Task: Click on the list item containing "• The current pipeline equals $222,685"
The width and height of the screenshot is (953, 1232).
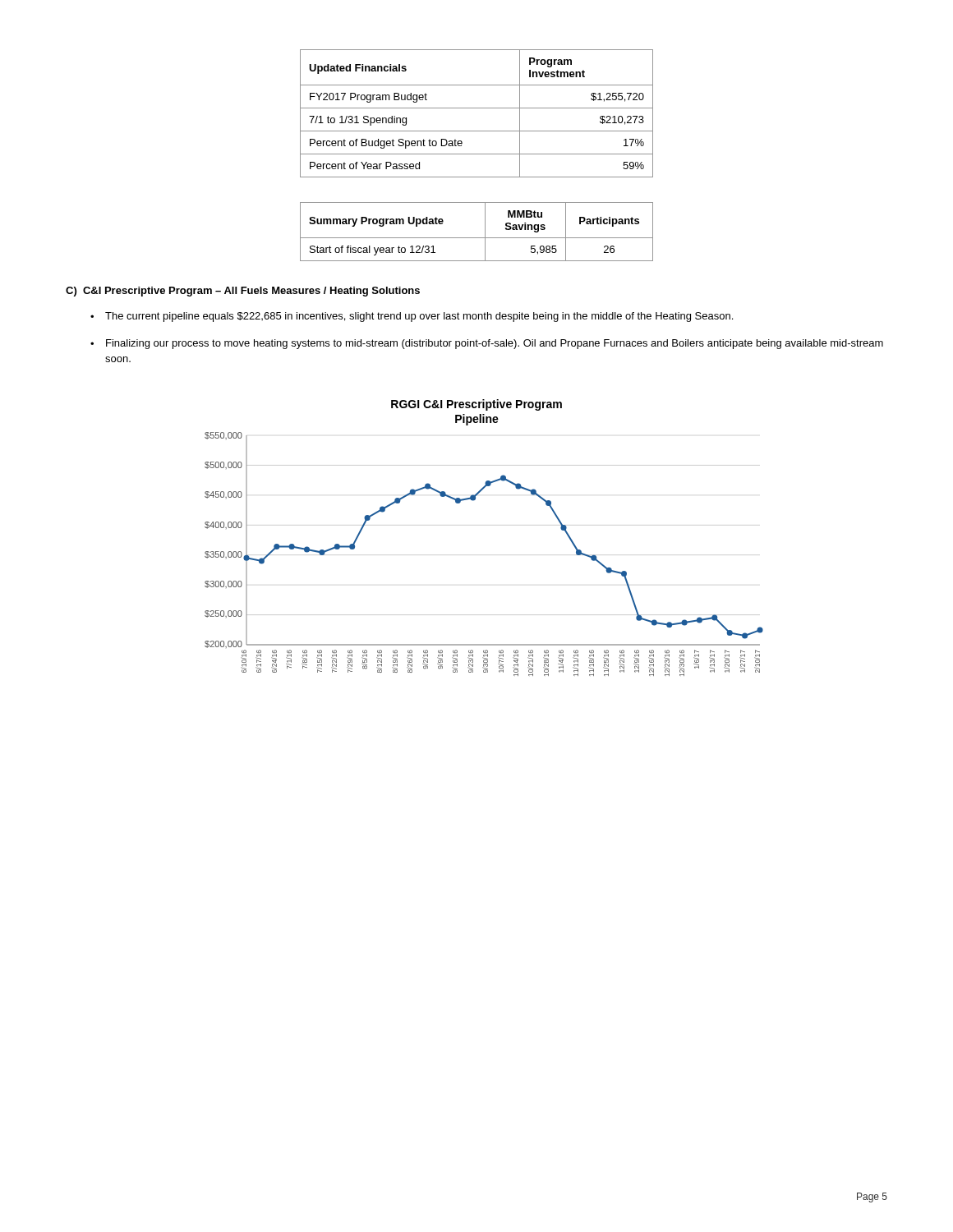Action: (412, 316)
